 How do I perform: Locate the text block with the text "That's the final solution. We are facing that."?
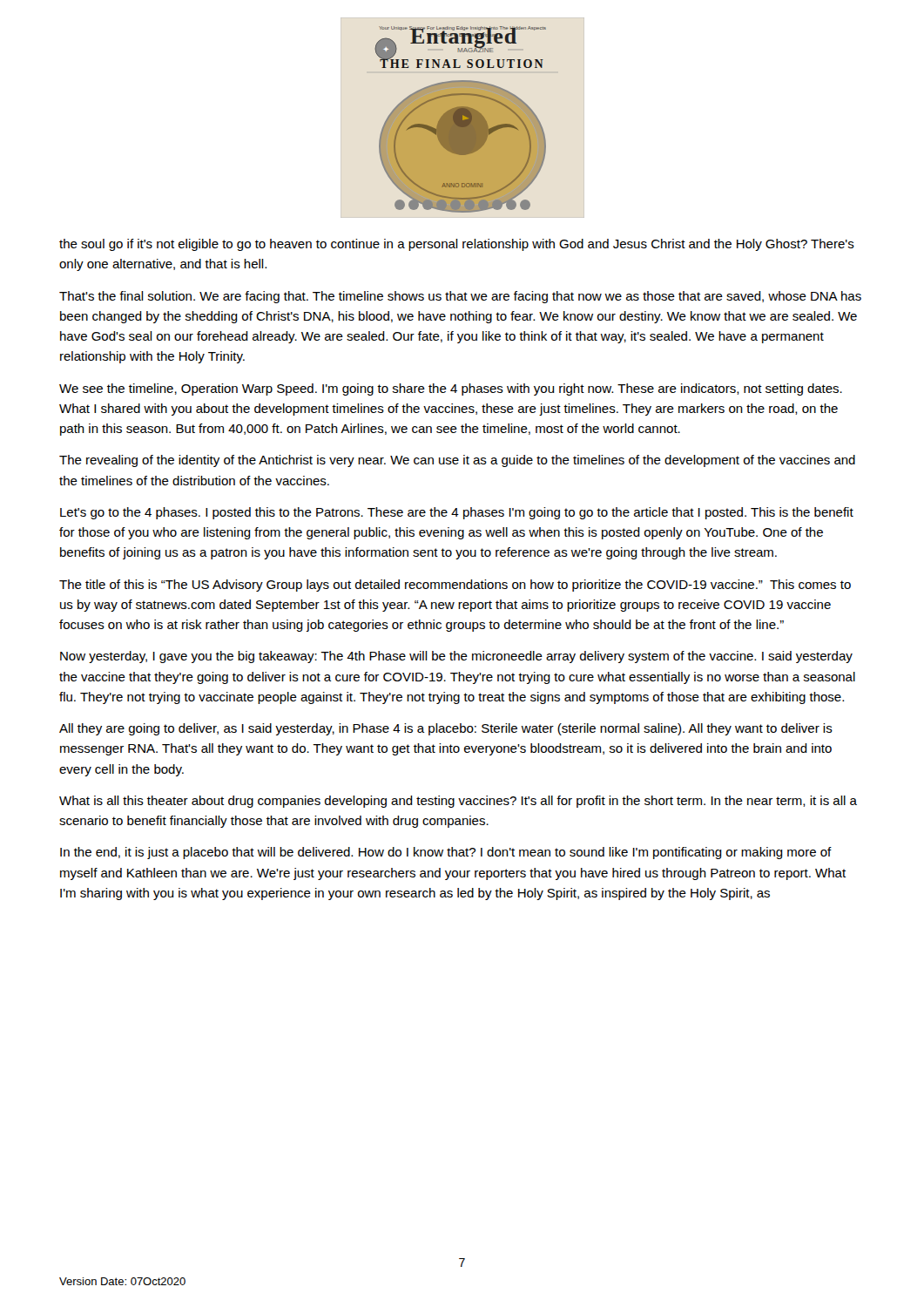pyautogui.click(x=460, y=326)
